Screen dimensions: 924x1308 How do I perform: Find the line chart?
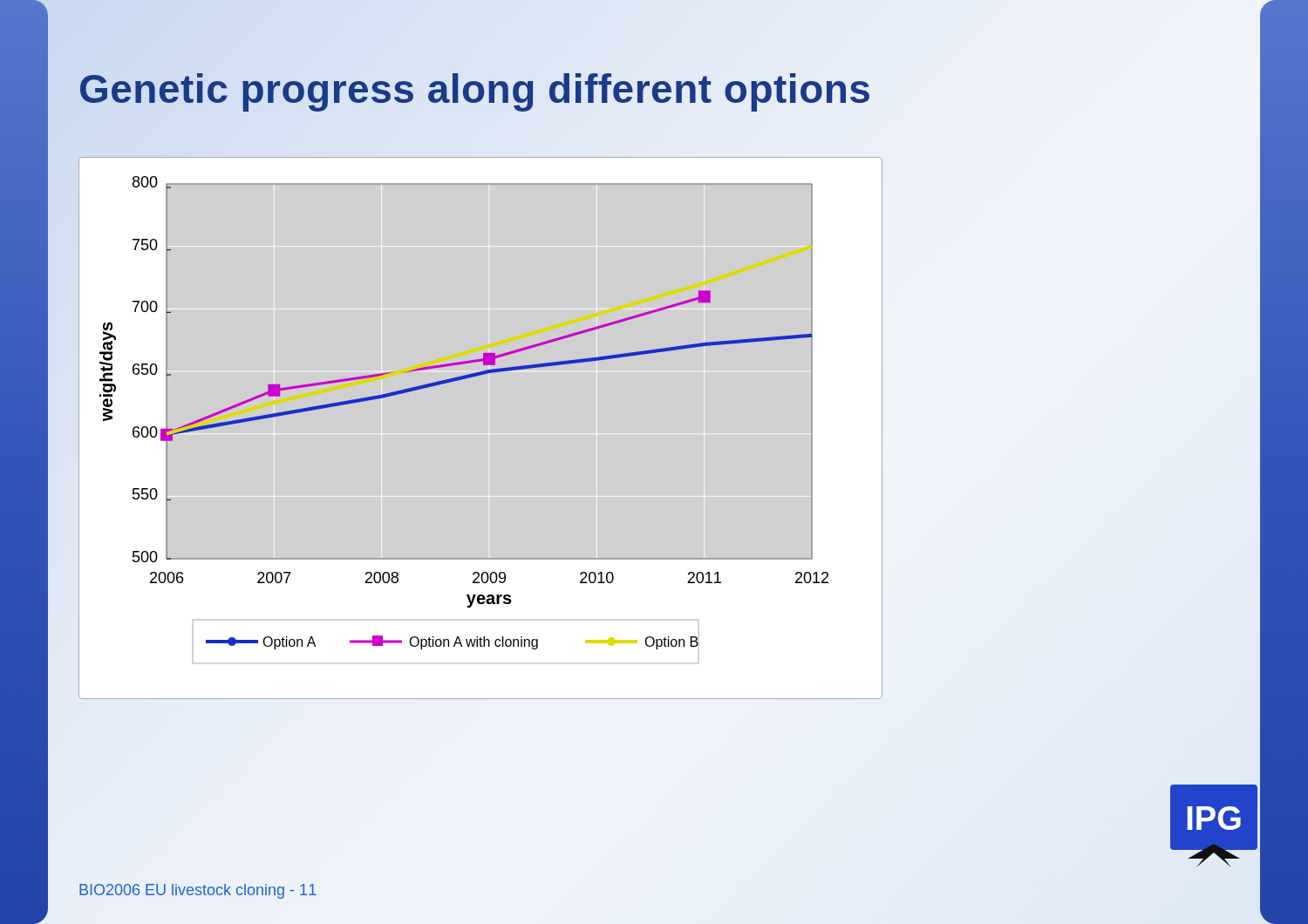480,428
